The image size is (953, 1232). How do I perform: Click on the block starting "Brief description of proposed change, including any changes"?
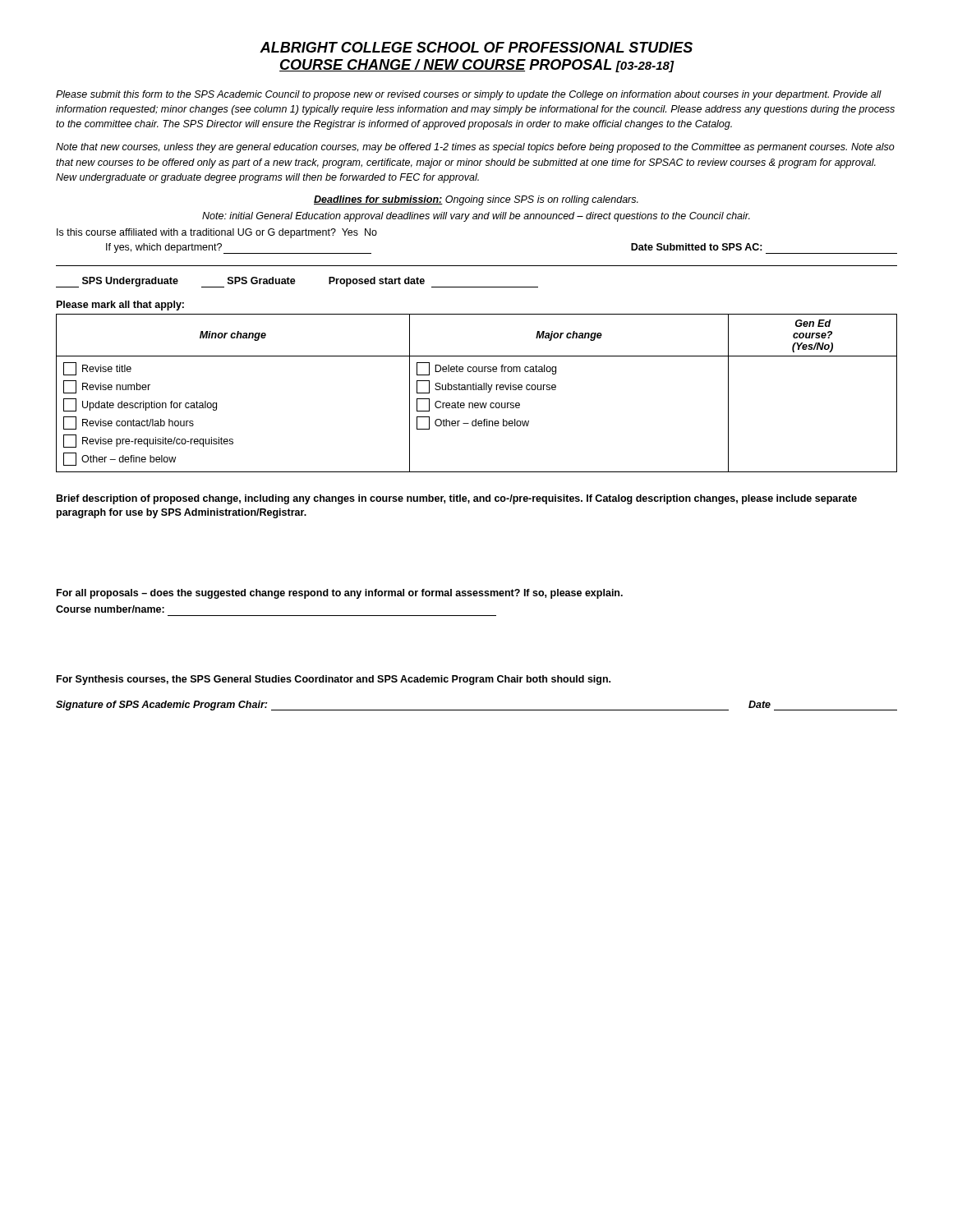[456, 505]
